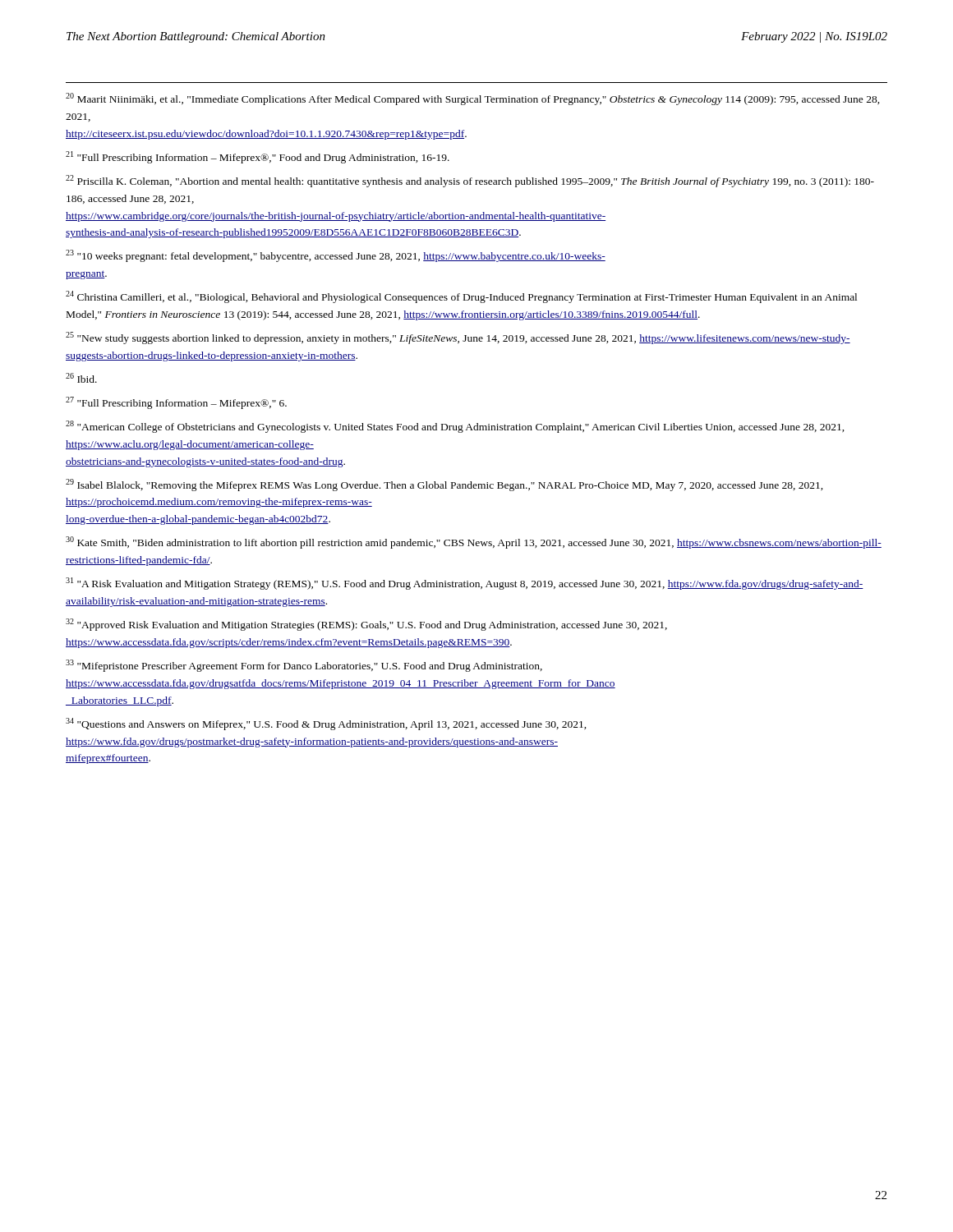Click on the element starting "23 "10 weeks pregnant: fetal"
Screen dimensions: 1232x953
point(336,264)
